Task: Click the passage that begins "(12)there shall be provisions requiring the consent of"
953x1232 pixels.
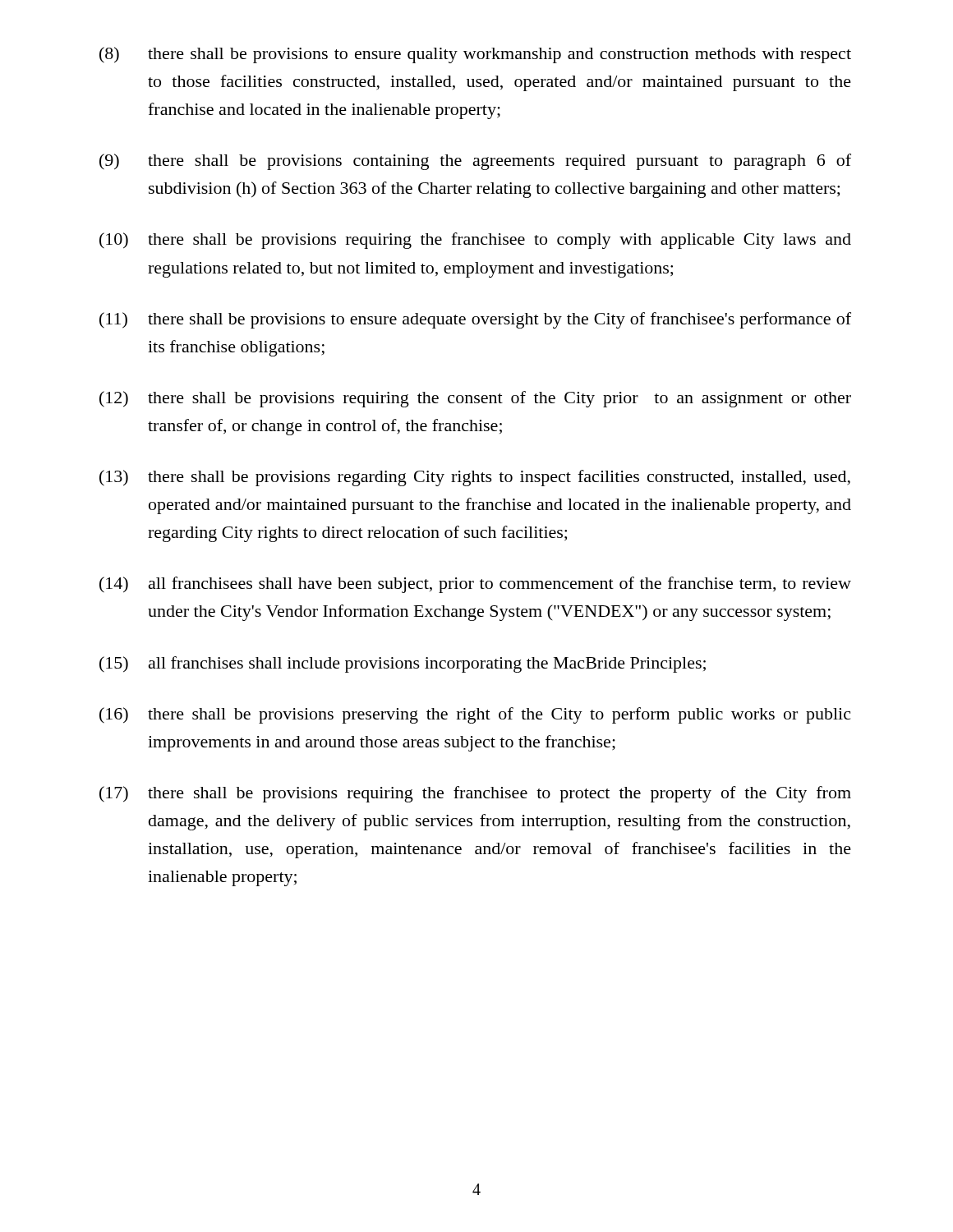Action: pyautogui.click(x=475, y=411)
